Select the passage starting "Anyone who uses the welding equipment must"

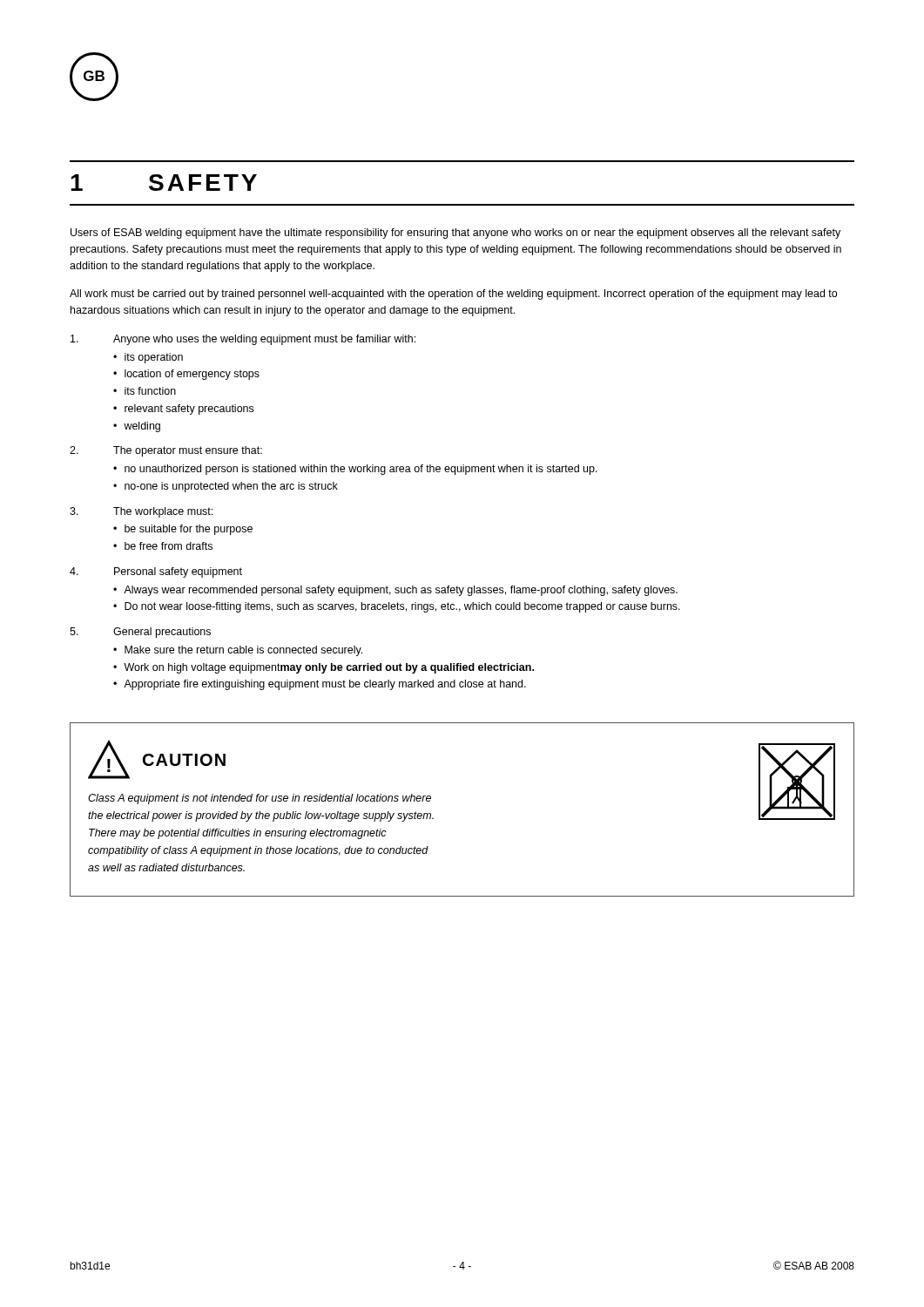(x=243, y=340)
